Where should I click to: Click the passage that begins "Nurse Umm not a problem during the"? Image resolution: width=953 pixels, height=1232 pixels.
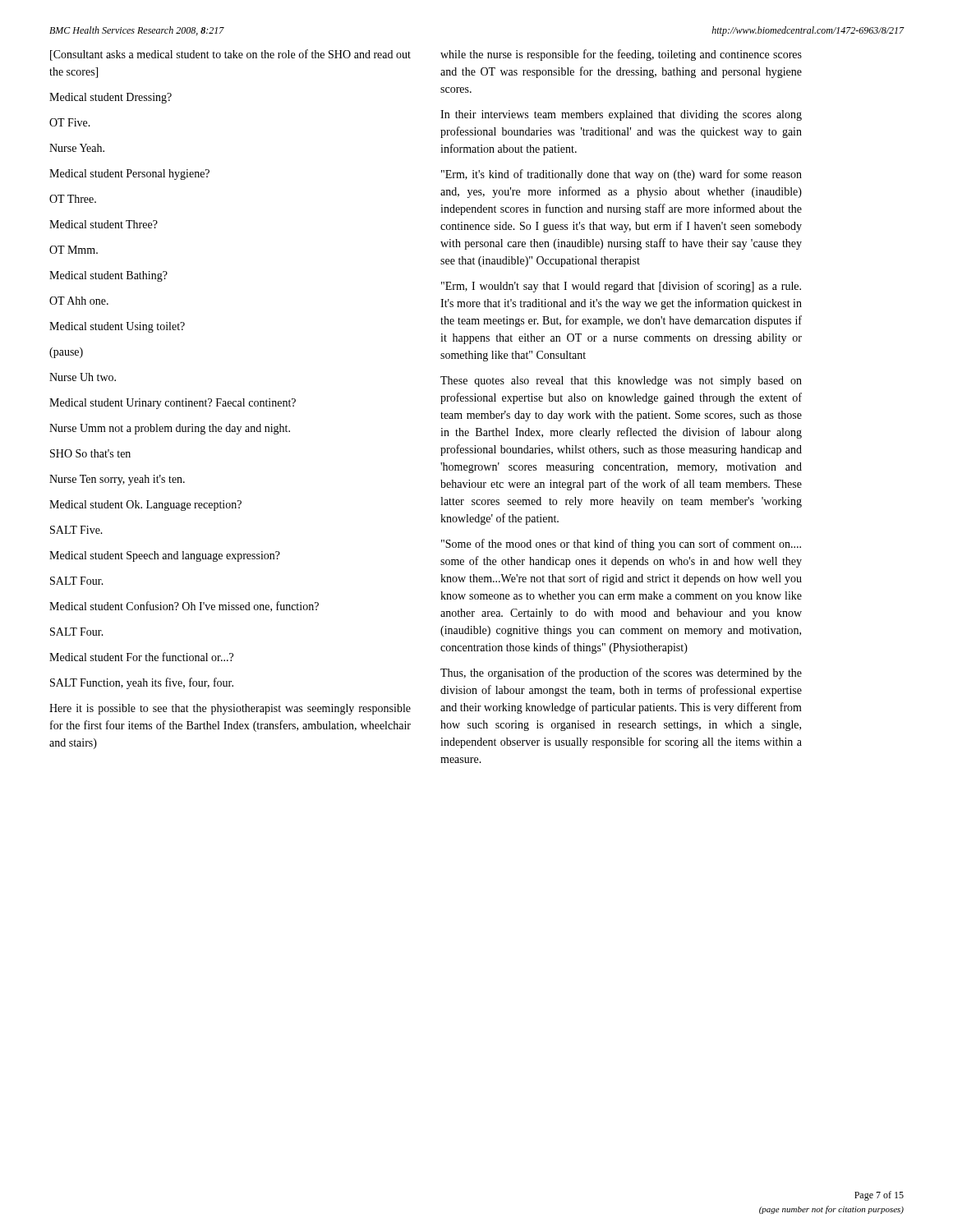coord(230,428)
